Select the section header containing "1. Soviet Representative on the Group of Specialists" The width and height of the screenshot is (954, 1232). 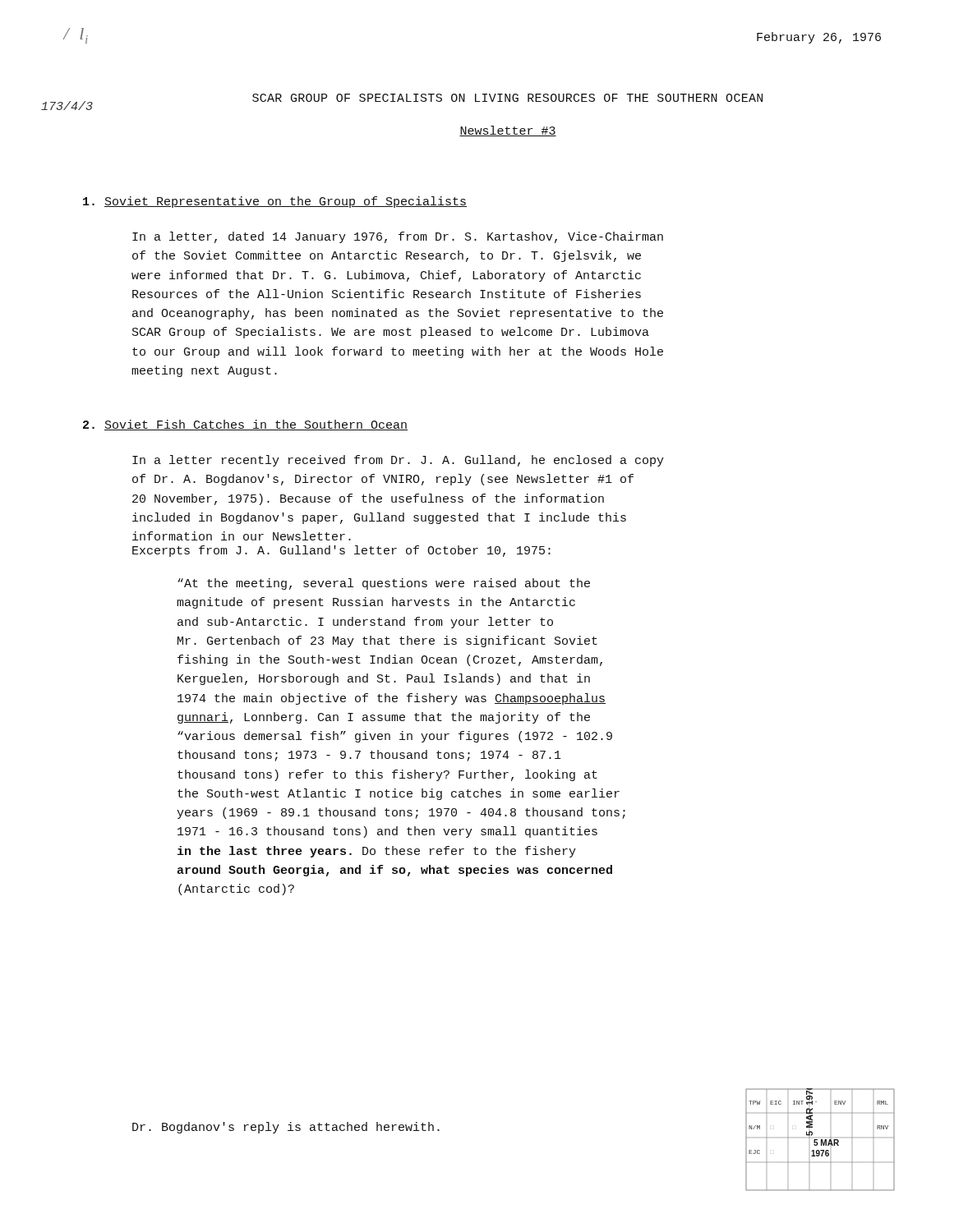point(274,202)
